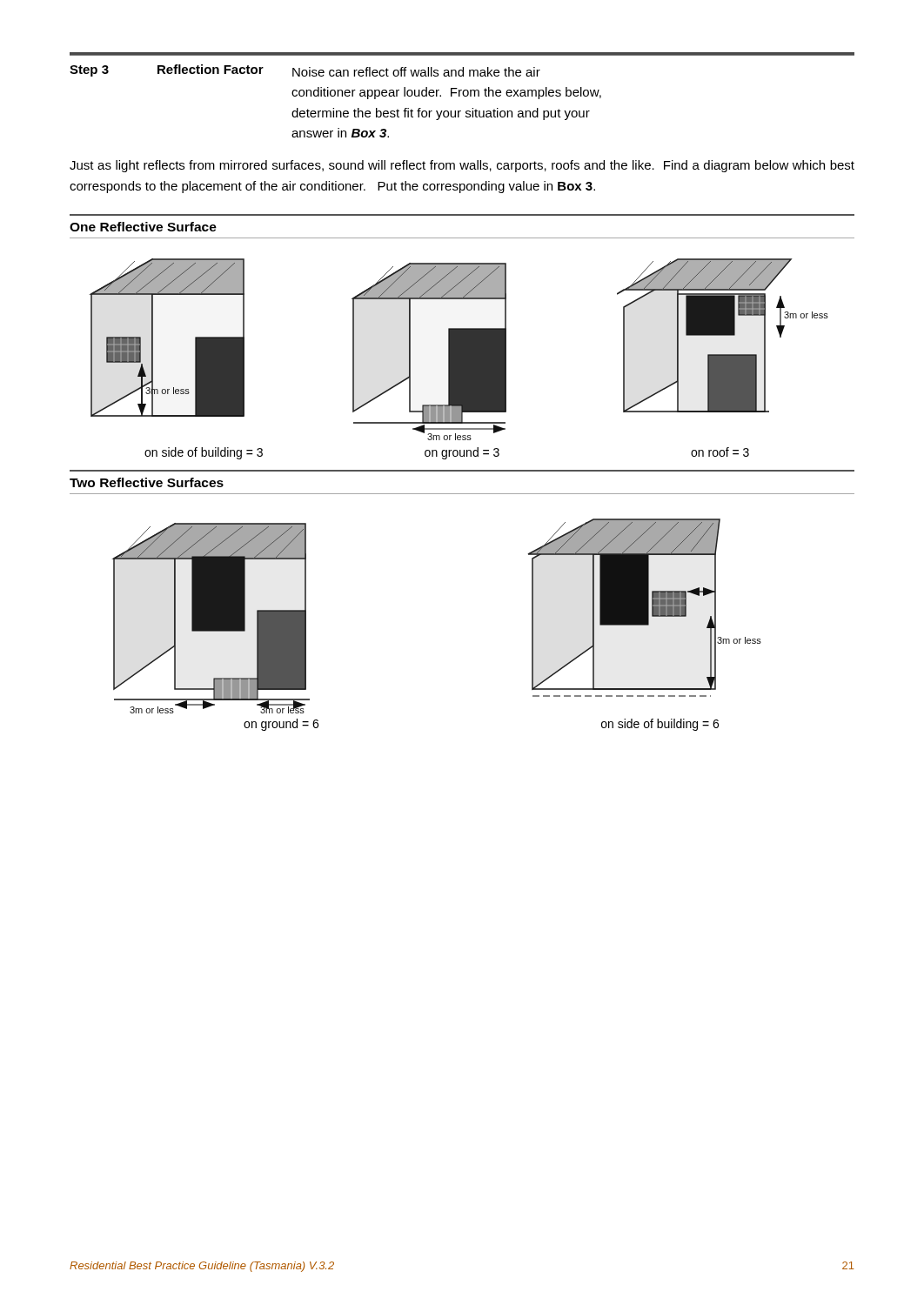Point to the text starting "One Reflective Surface"
The height and width of the screenshot is (1305, 924).
(143, 227)
